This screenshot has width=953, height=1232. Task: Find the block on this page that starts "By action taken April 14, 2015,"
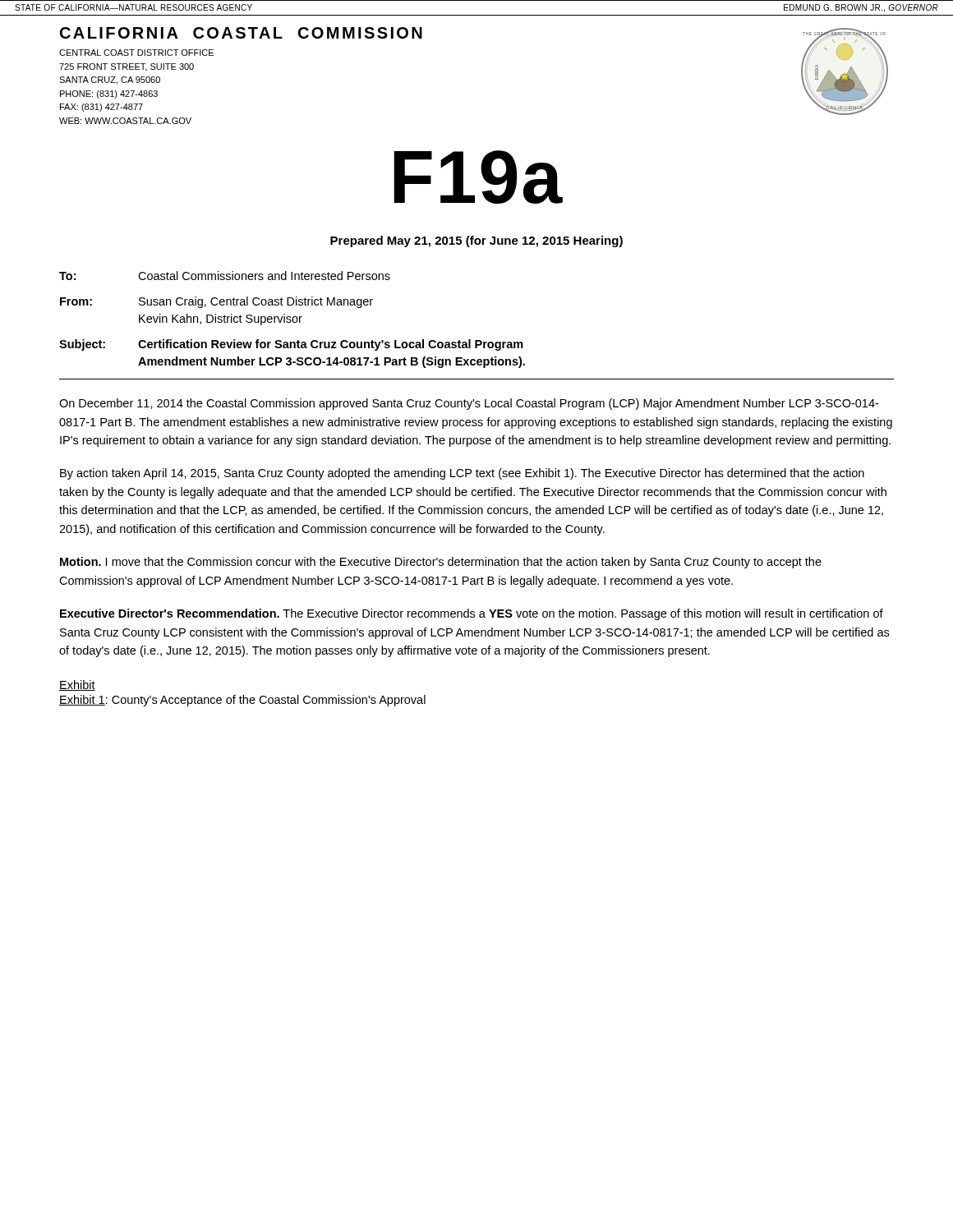coord(473,501)
